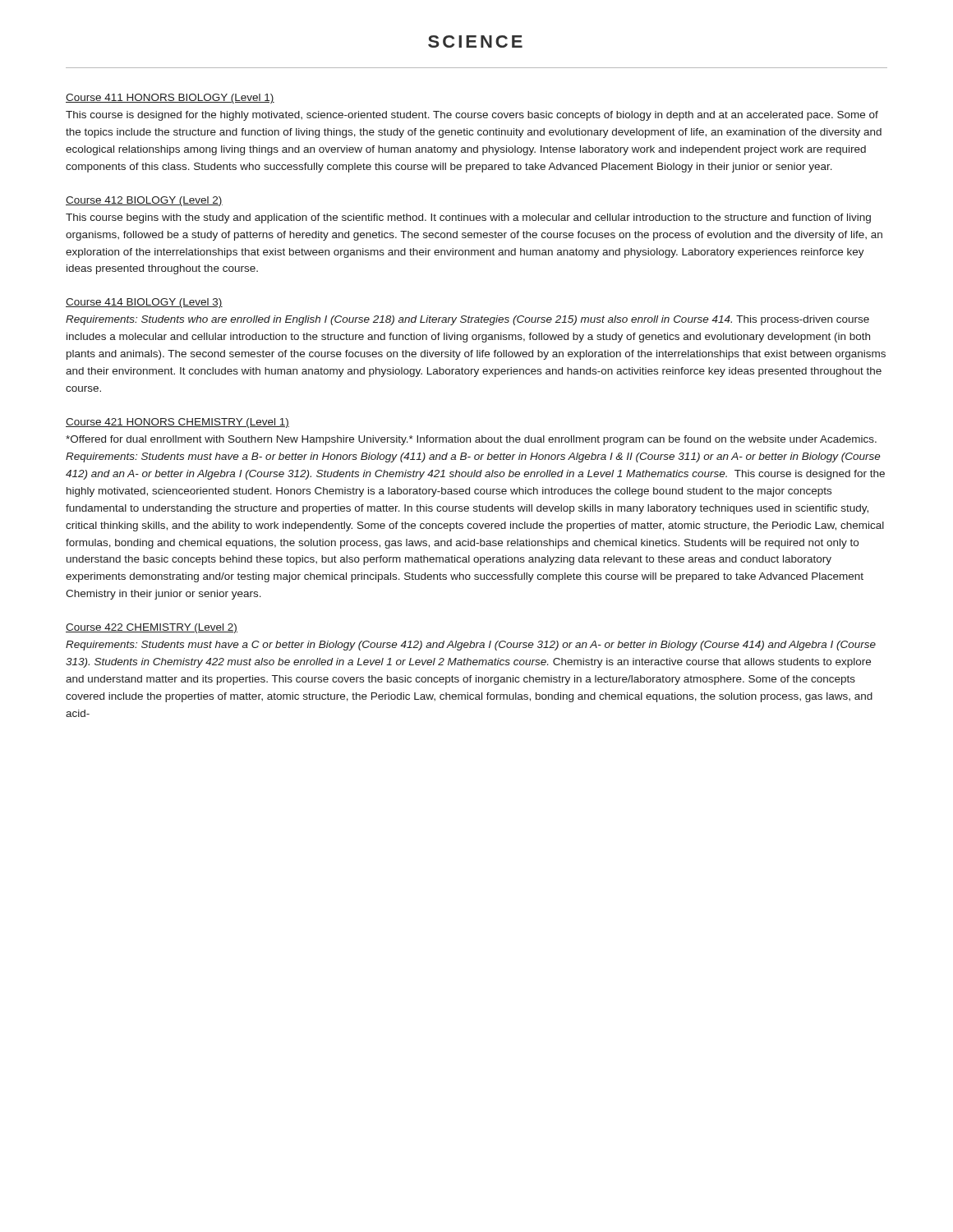Click on the text block that says "Requirements: Students who are enrolled in English I"
953x1232 pixels.
point(476,355)
